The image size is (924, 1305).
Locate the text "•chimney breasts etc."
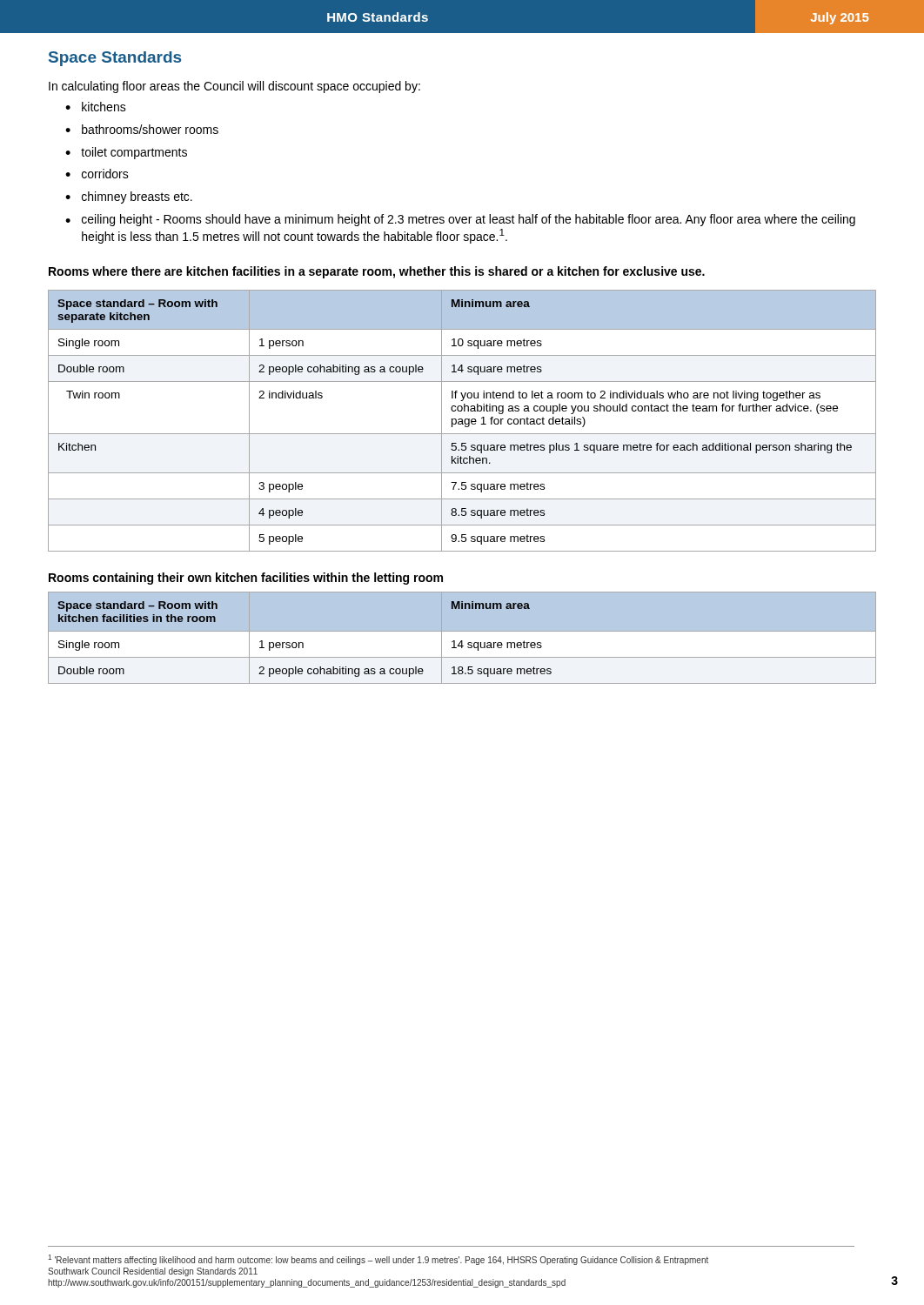(x=129, y=198)
